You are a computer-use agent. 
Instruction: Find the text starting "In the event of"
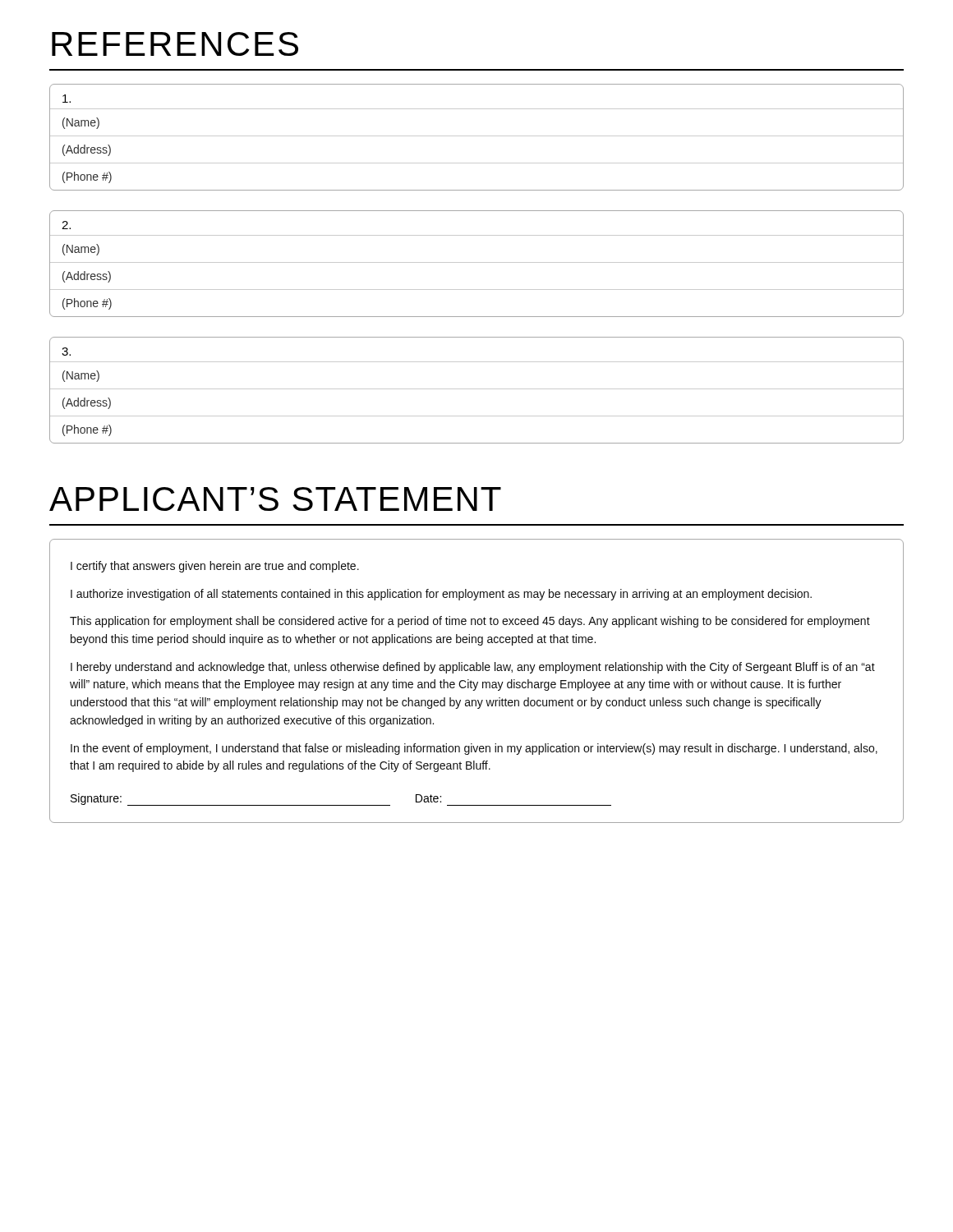[474, 757]
